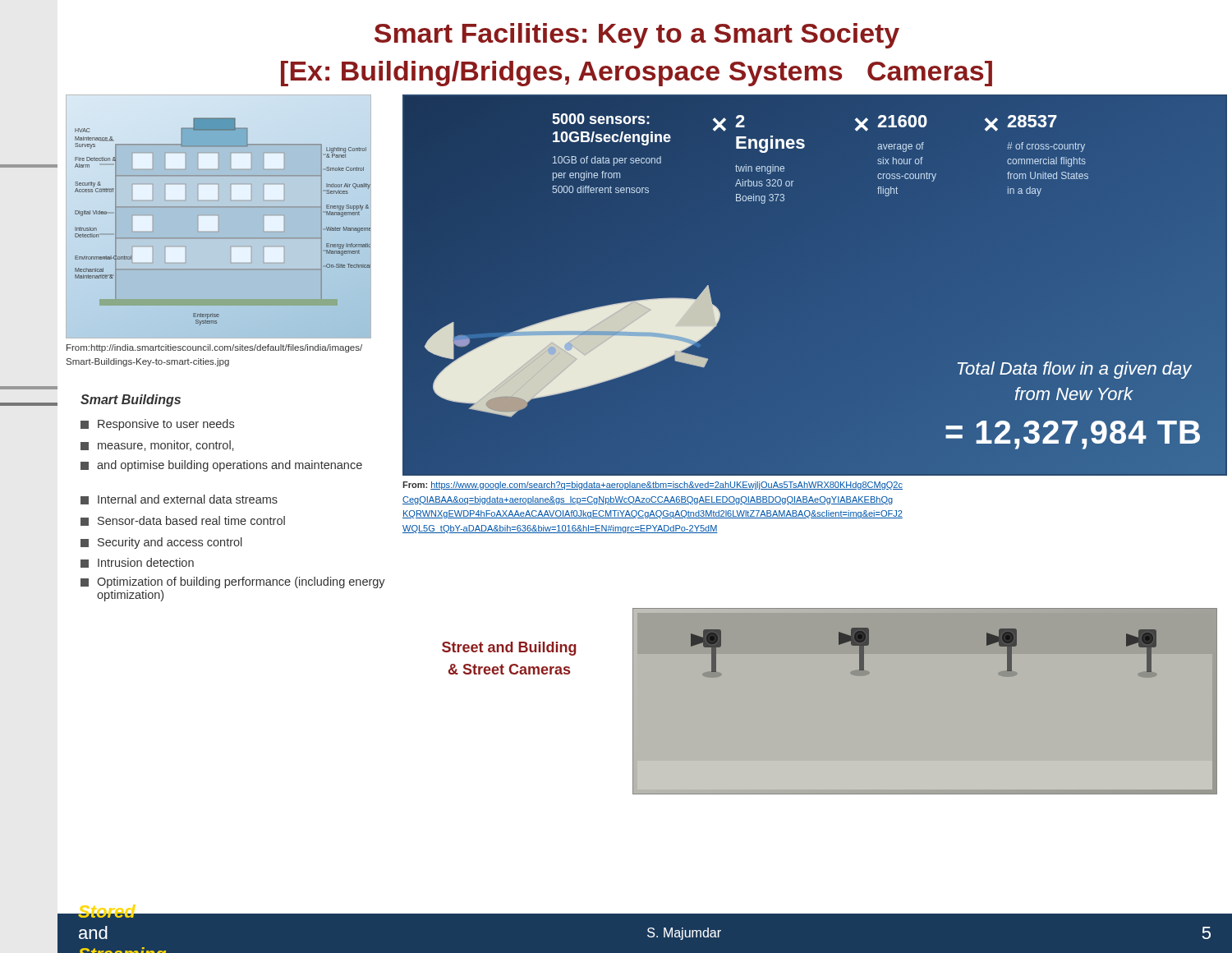Select the passage starting "Internal and external data streams"
The image size is (1232, 953).
point(179,499)
